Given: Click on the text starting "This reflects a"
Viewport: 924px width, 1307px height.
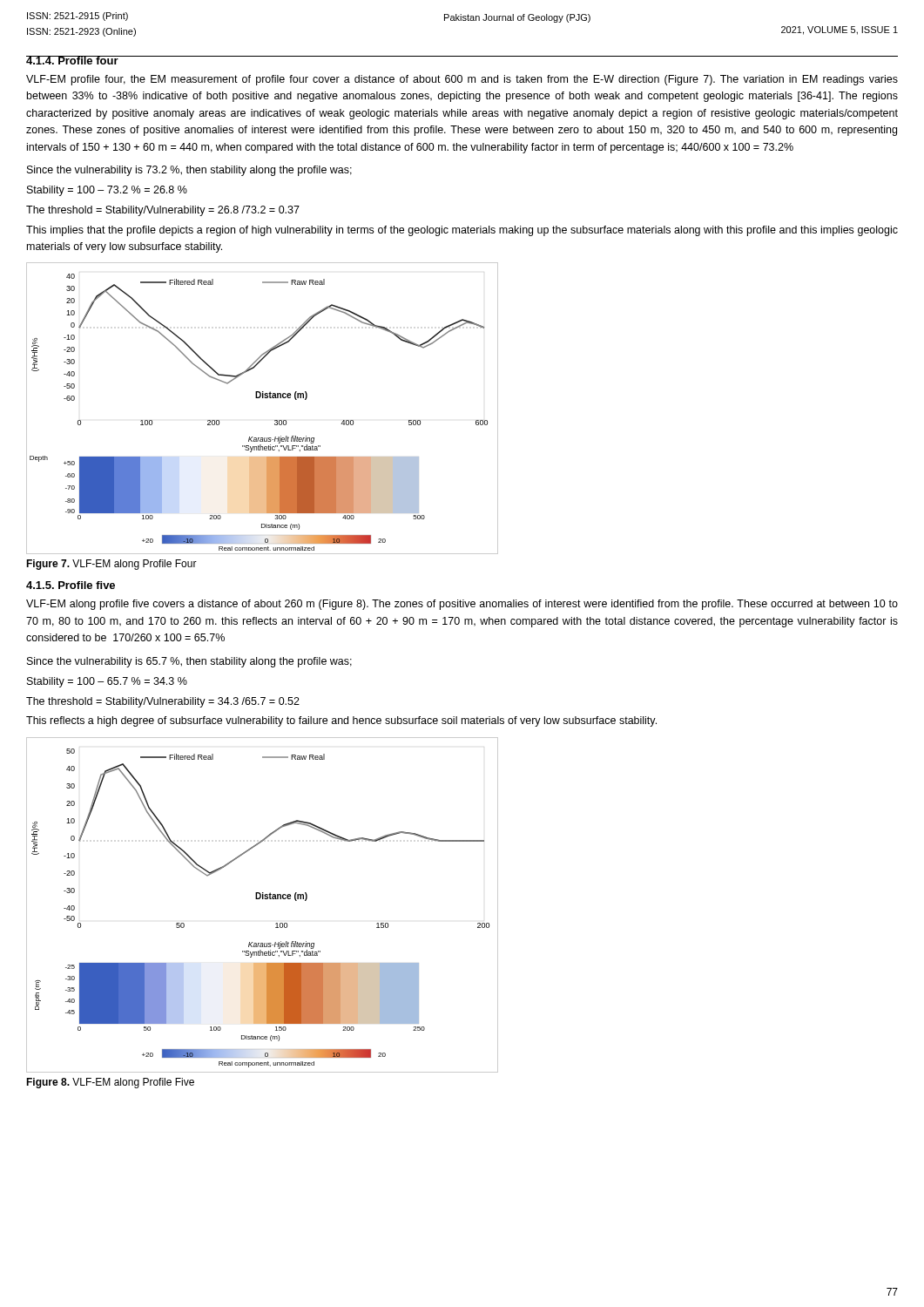Looking at the screenshot, I should pos(342,721).
